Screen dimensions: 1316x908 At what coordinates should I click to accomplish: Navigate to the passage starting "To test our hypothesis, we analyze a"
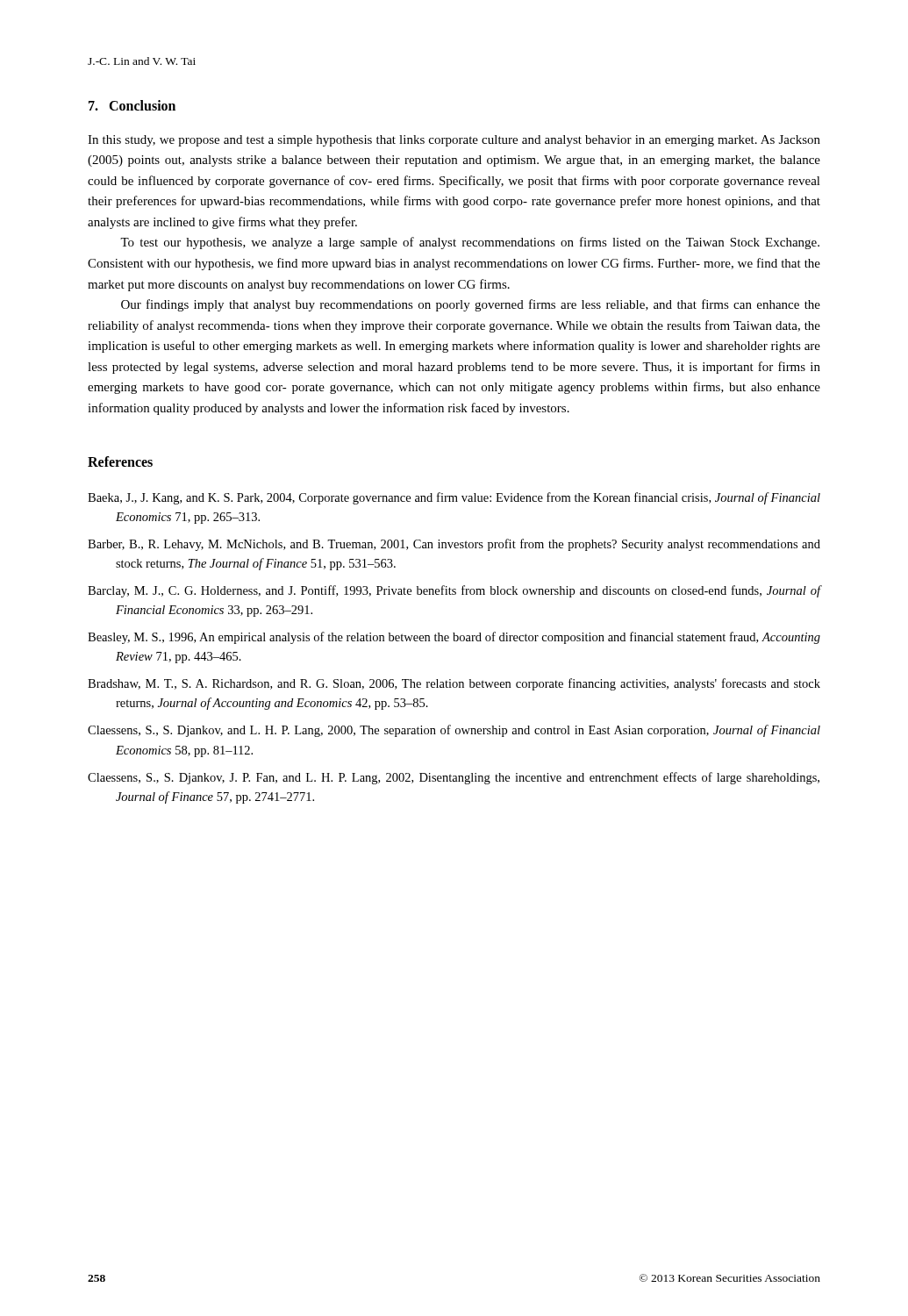point(454,263)
